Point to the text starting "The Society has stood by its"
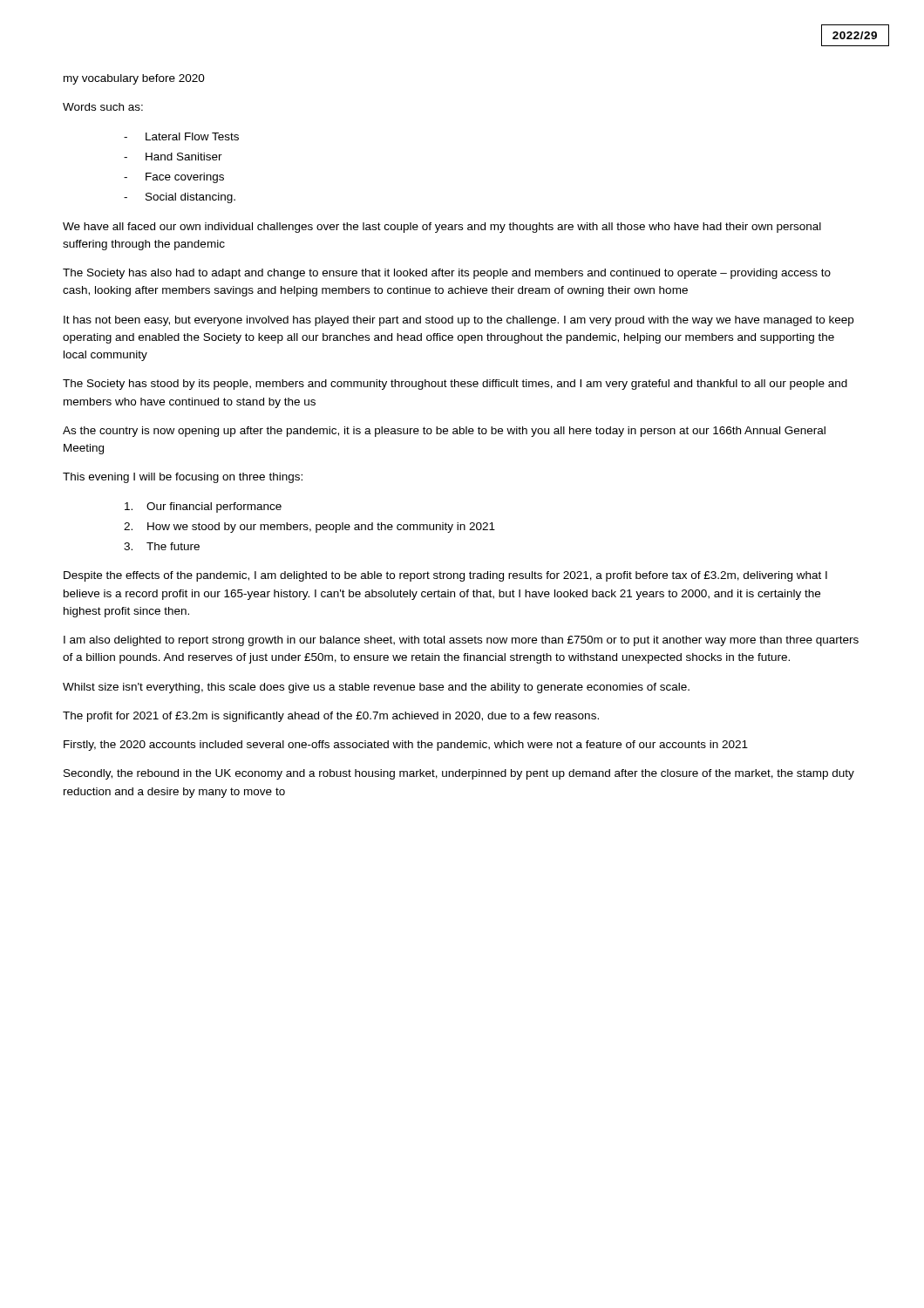924x1308 pixels. point(462,393)
